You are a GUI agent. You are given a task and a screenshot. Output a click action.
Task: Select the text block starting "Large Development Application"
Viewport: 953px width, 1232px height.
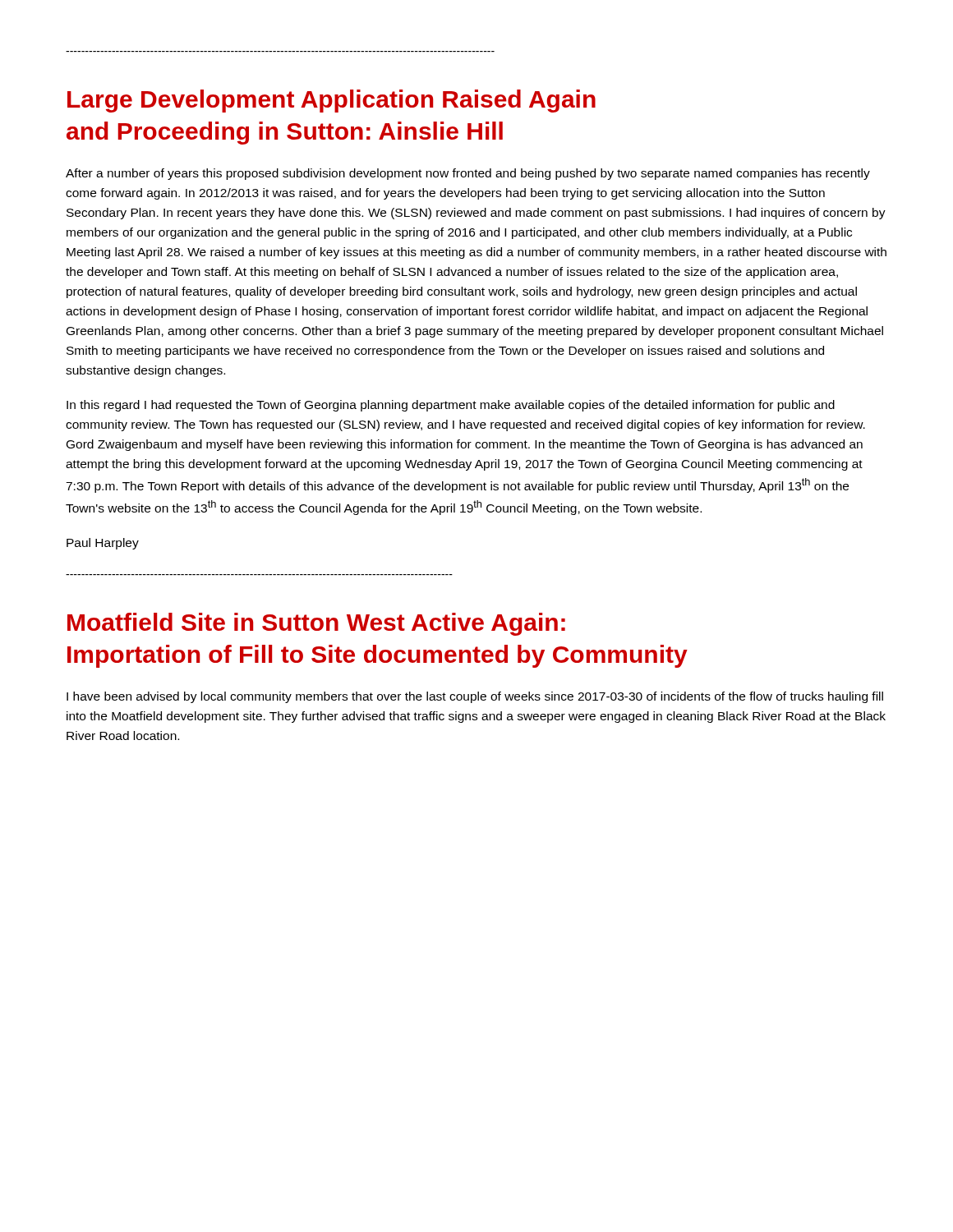476,115
